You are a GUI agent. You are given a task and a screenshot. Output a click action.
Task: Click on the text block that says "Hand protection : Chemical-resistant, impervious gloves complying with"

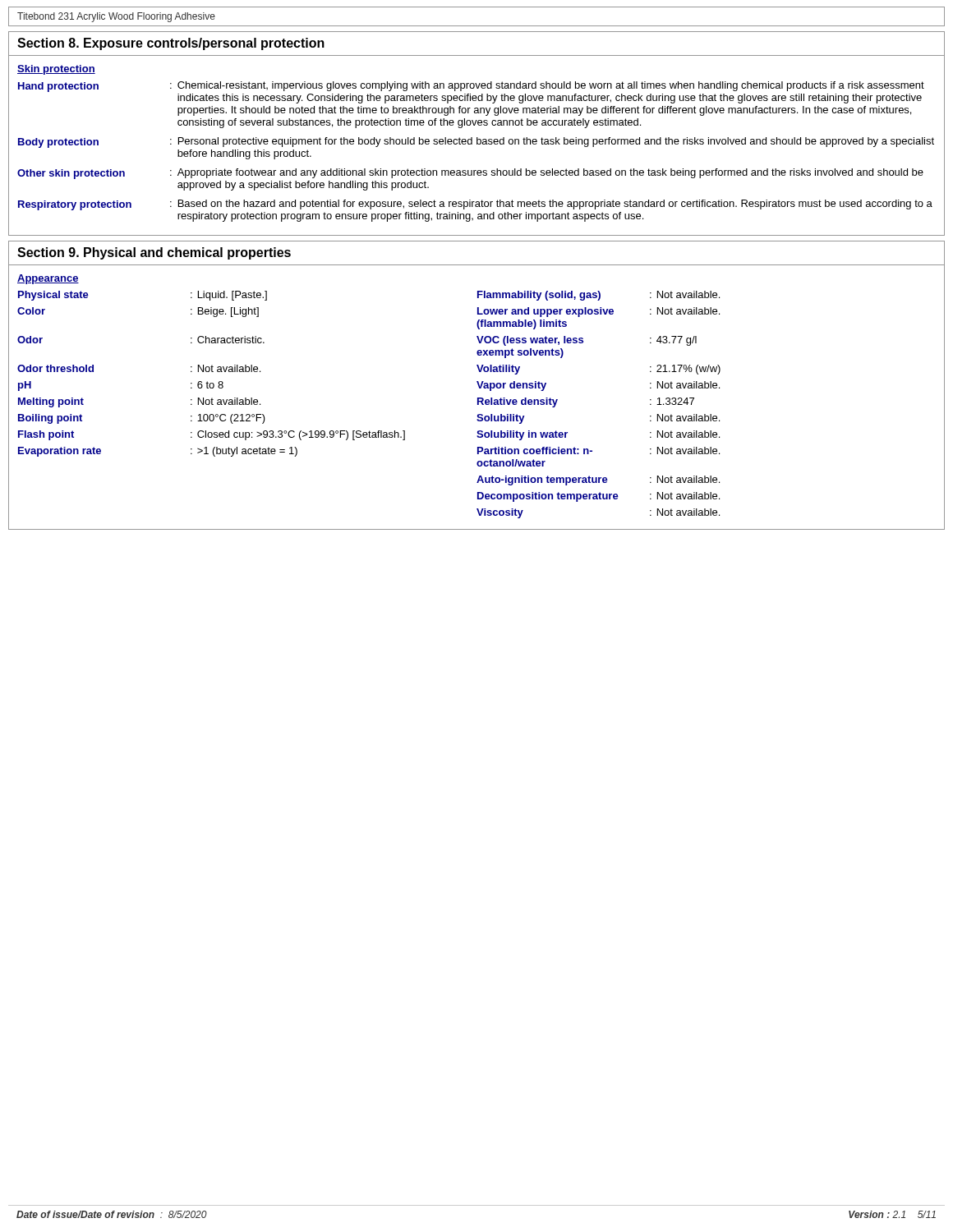click(x=476, y=103)
